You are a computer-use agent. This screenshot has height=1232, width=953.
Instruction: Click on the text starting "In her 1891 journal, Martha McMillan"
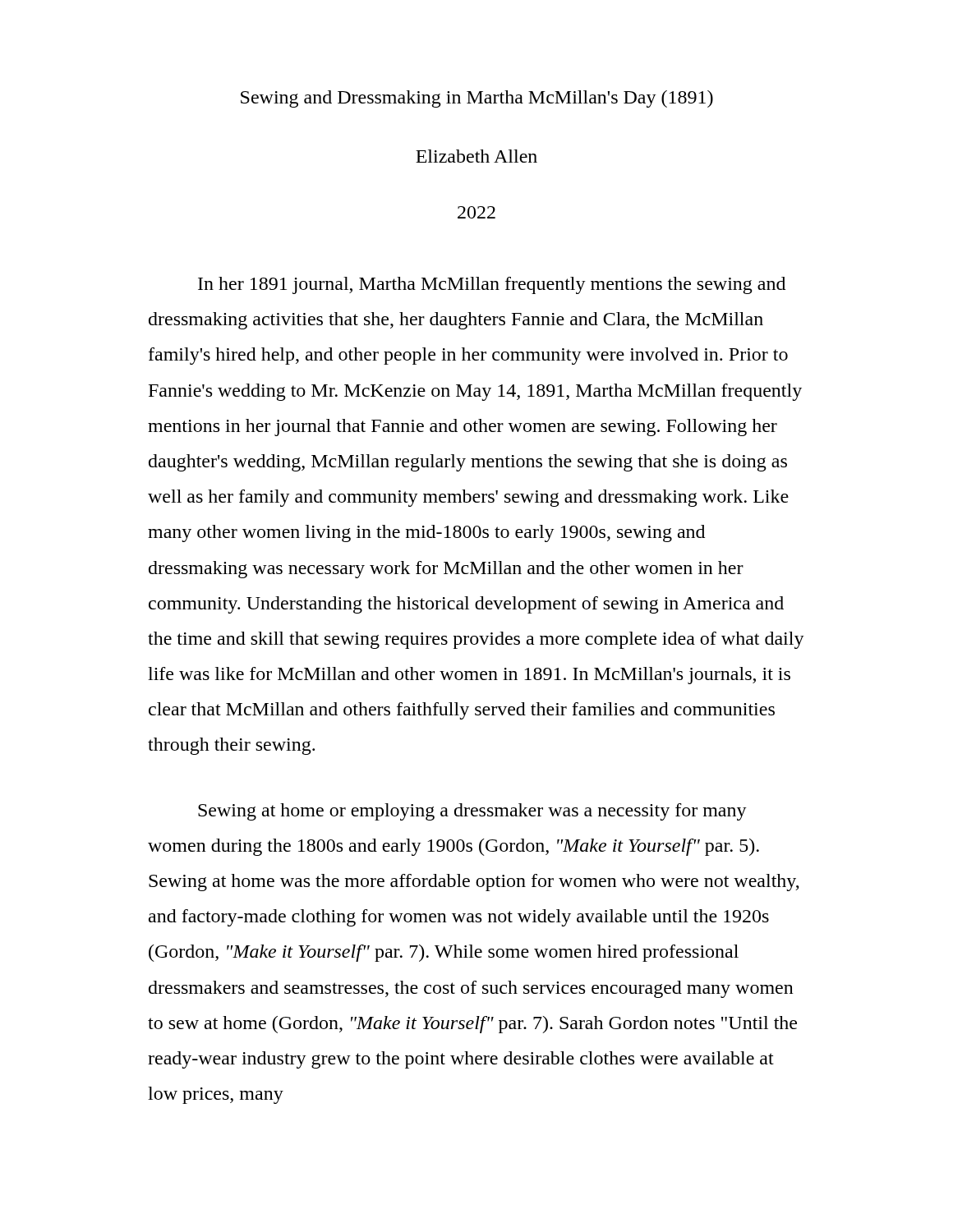476,514
